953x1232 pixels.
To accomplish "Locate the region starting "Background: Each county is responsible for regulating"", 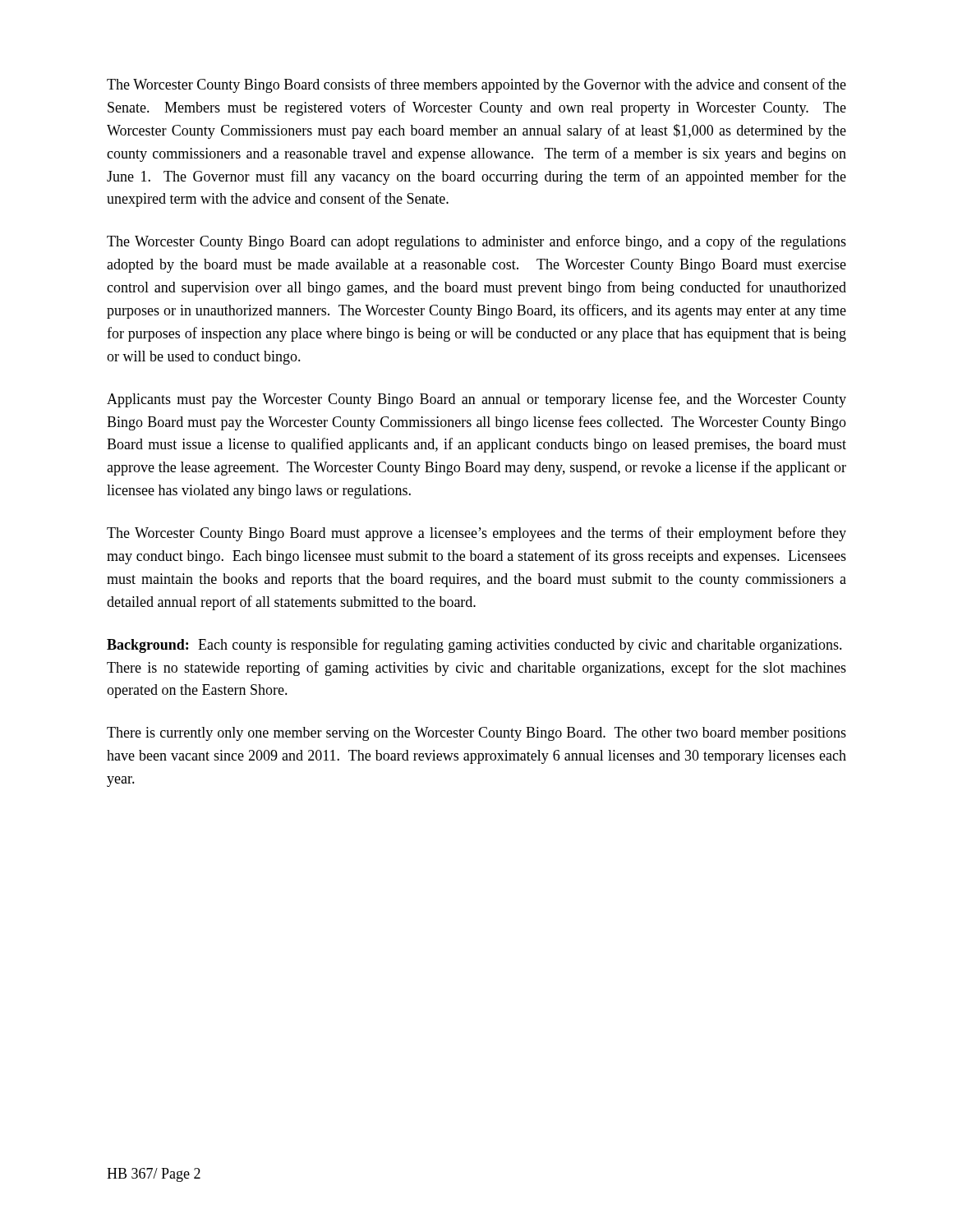I will tap(476, 667).
